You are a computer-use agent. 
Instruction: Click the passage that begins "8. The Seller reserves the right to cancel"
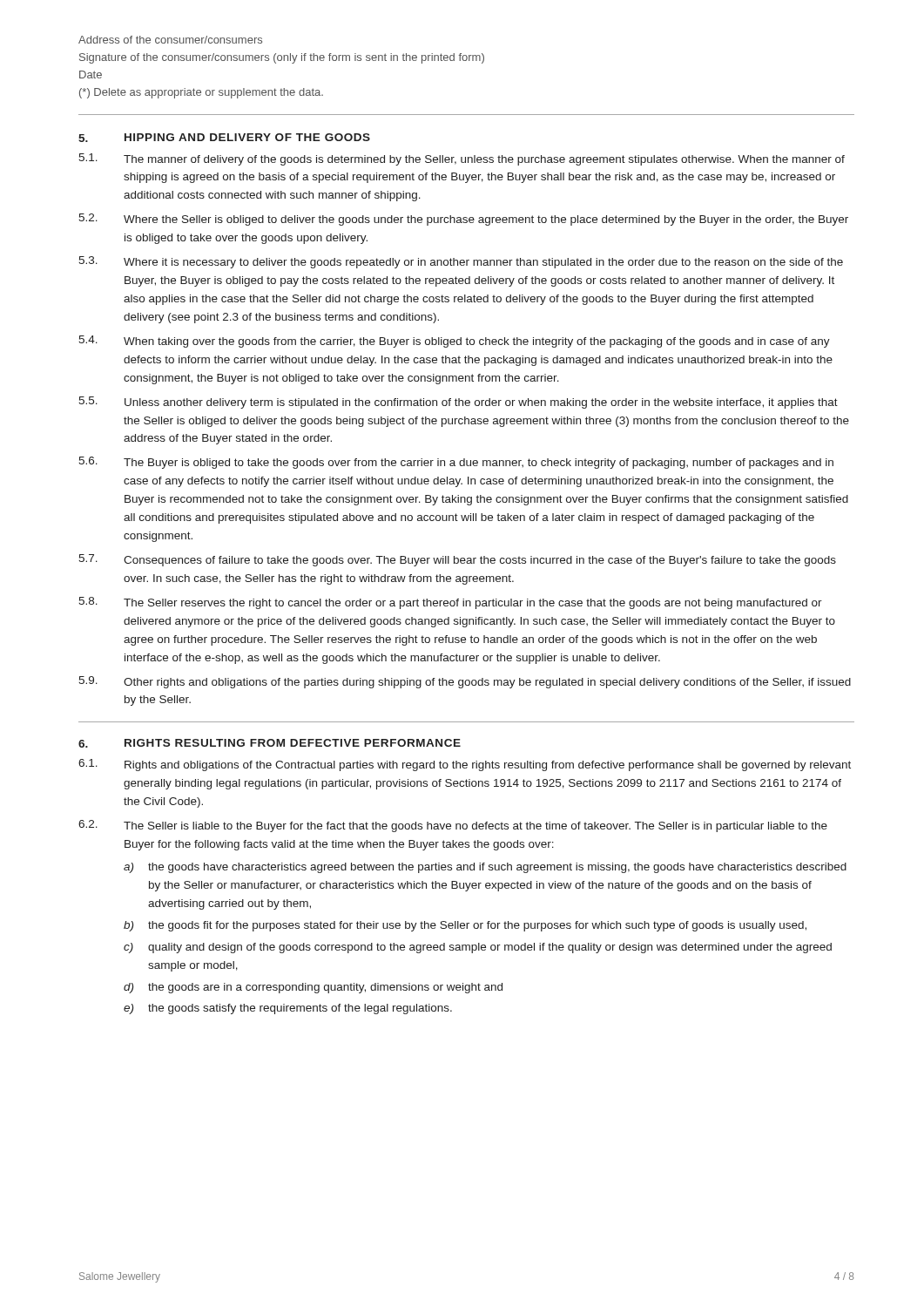point(466,631)
